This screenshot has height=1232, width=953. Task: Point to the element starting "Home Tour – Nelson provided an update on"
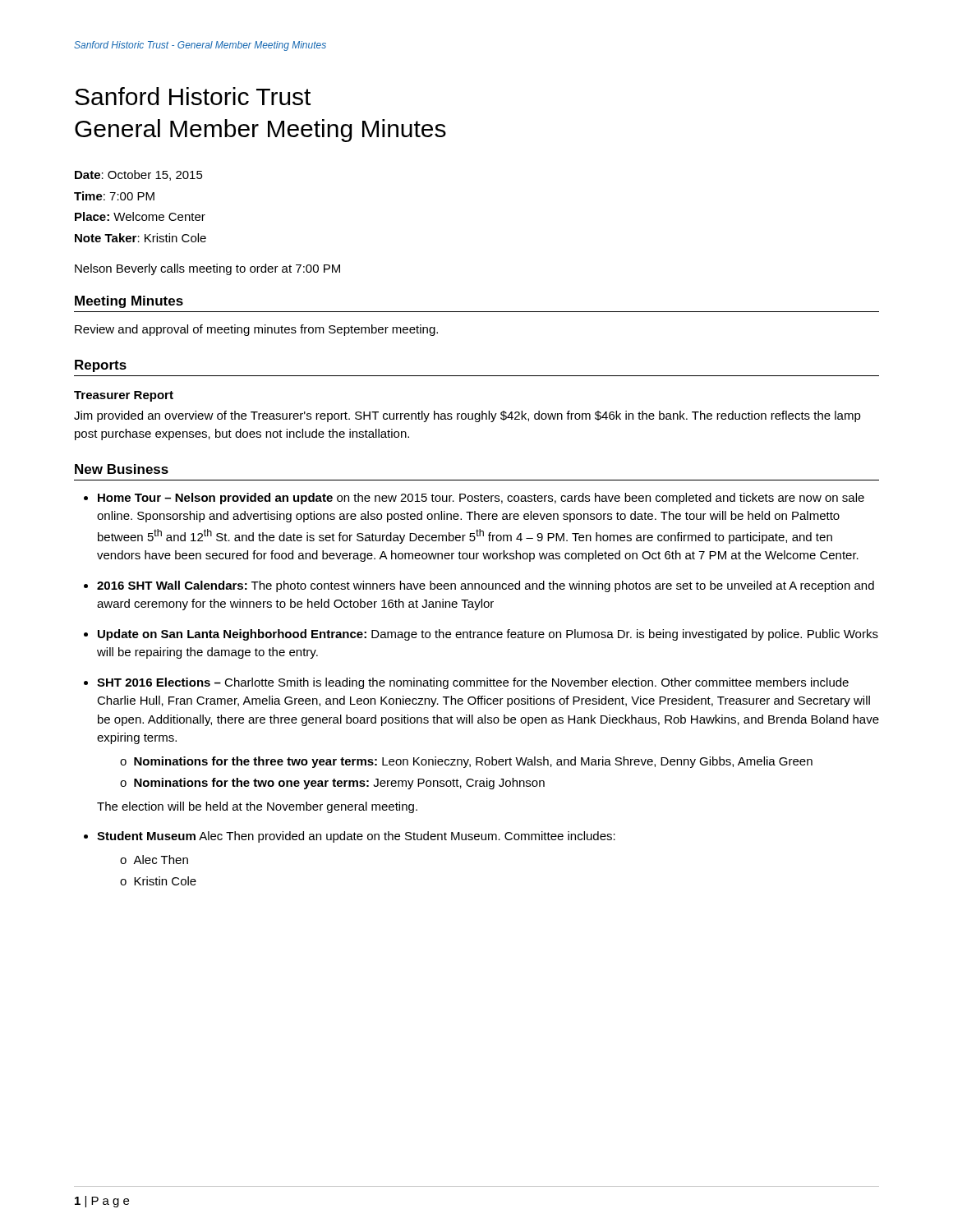click(x=481, y=526)
